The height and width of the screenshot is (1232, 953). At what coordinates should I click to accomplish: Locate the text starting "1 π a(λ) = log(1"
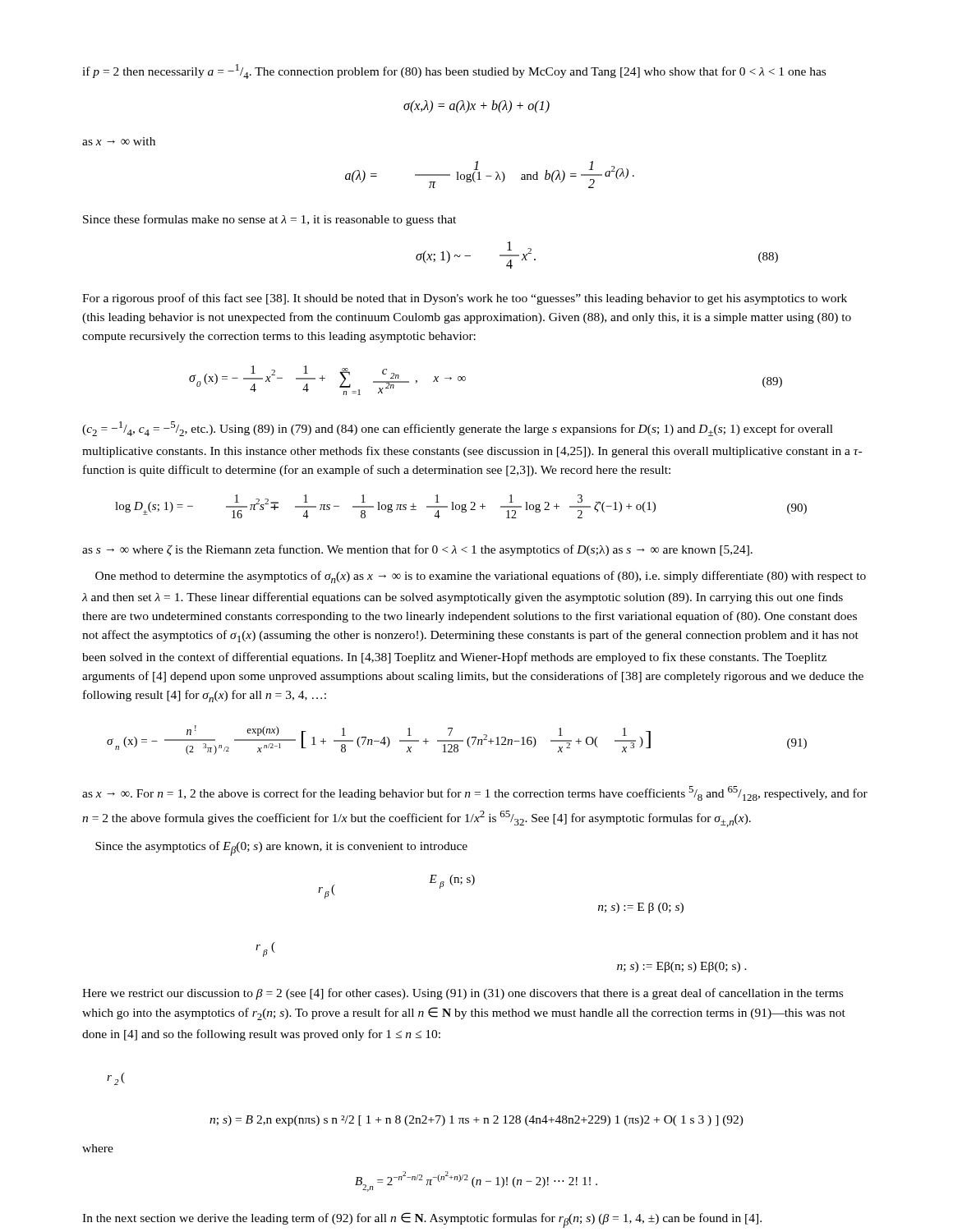tap(476, 178)
